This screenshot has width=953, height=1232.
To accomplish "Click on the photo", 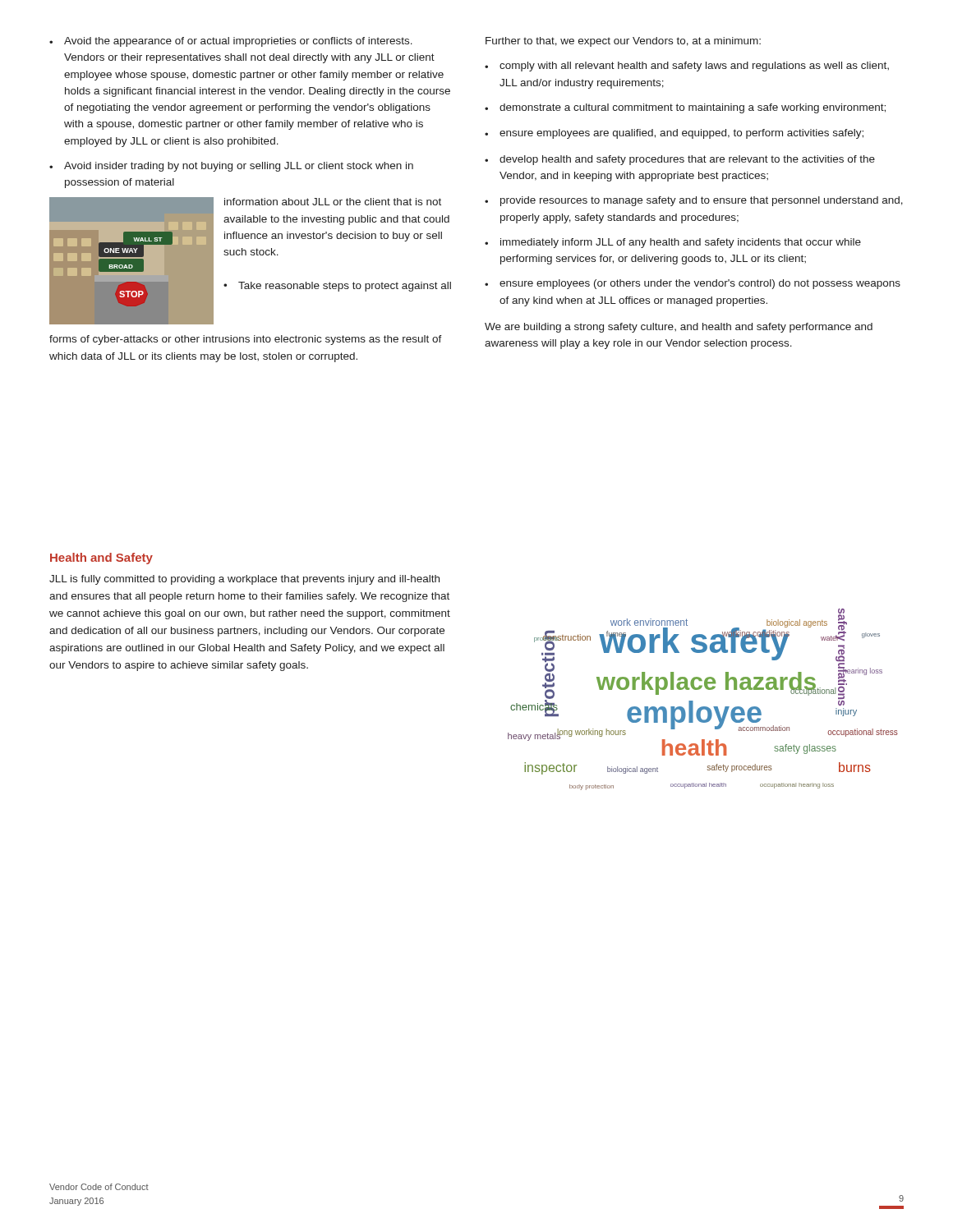I will point(131,261).
